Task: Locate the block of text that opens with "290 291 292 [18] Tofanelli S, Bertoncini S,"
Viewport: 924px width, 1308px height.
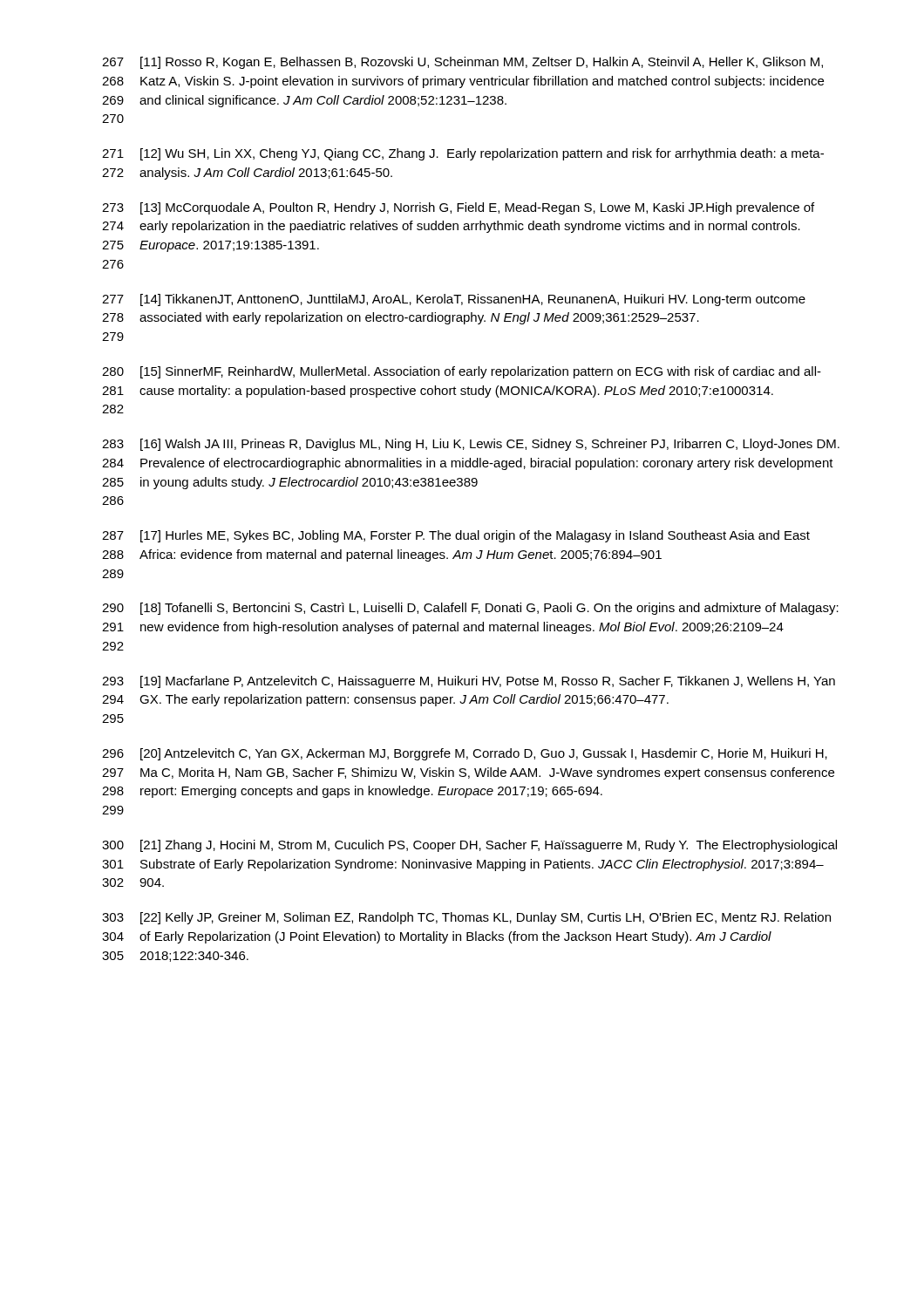Action: click(x=462, y=627)
